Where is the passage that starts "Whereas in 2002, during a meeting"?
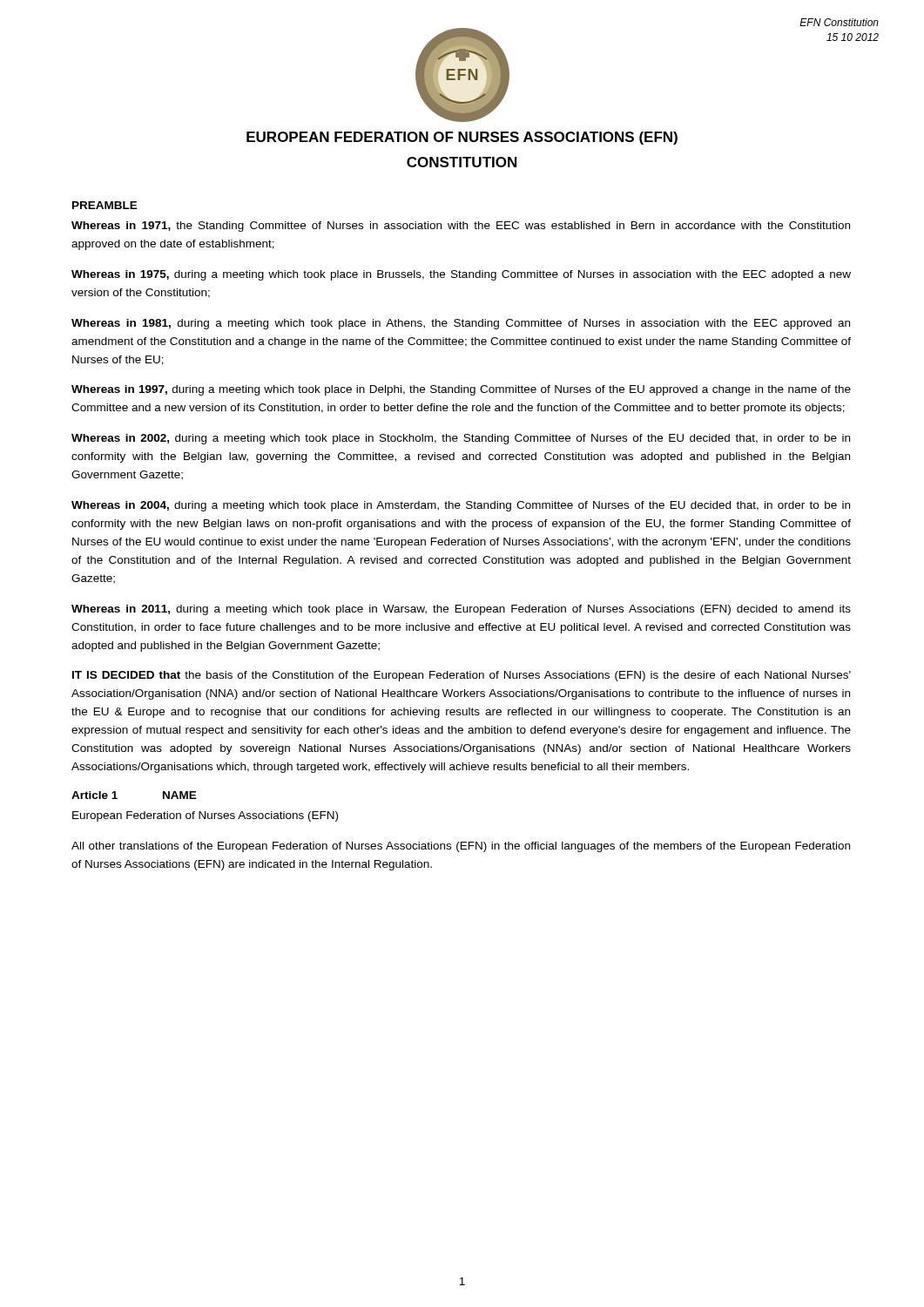The height and width of the screenshot is (1307, 924). click(461, 456)
